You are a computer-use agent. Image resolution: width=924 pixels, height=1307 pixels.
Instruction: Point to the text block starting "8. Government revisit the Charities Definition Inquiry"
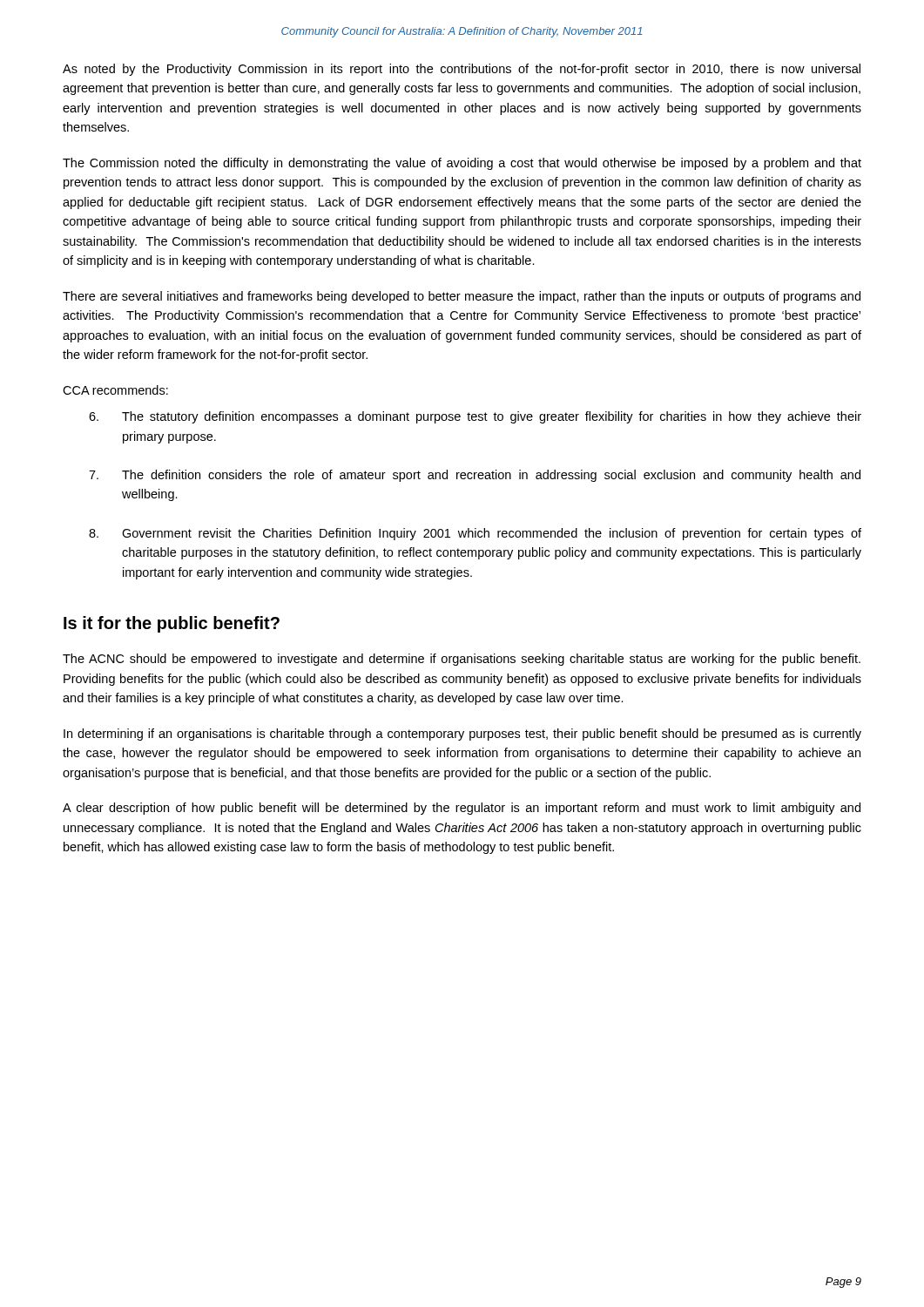pos(475,553)
